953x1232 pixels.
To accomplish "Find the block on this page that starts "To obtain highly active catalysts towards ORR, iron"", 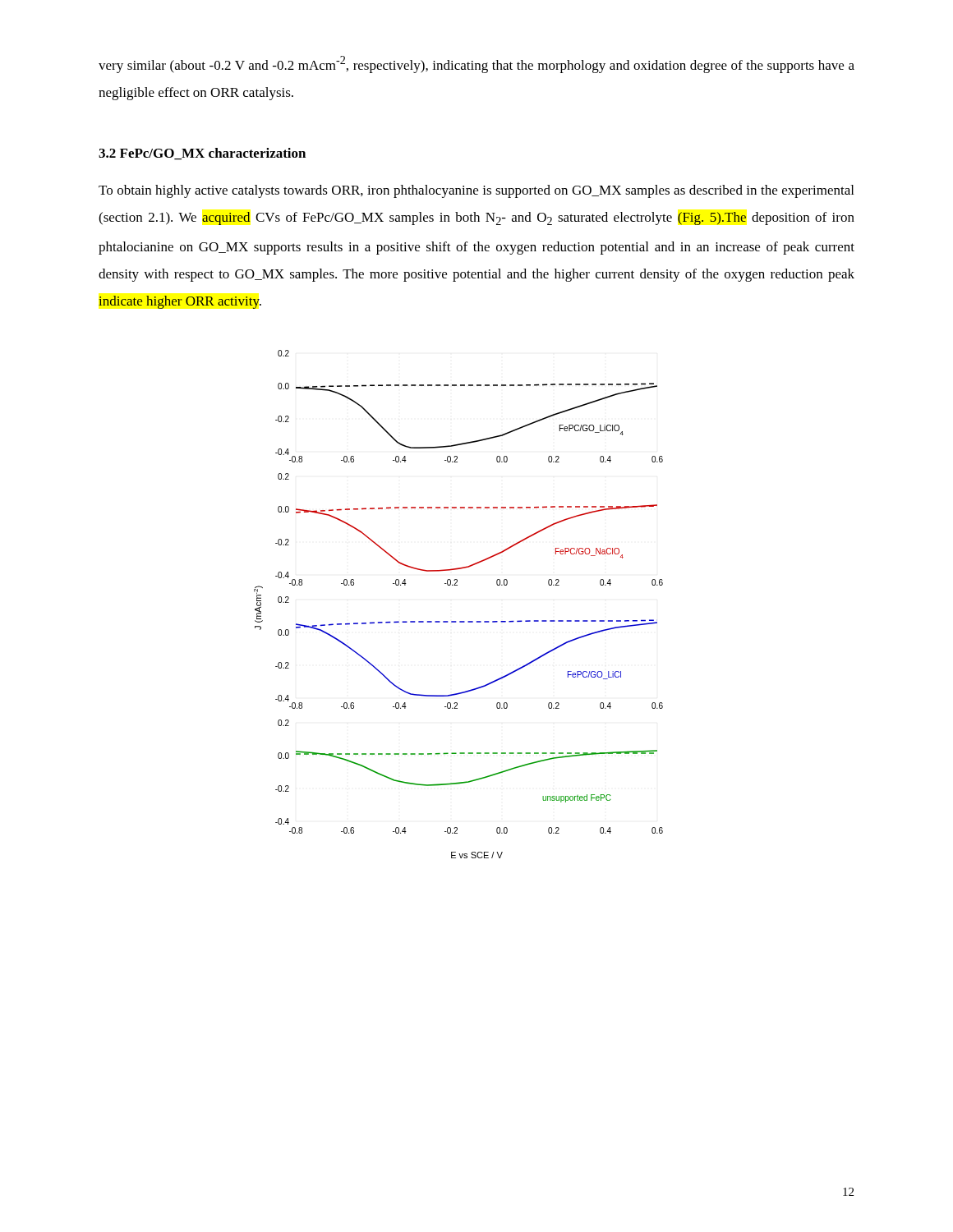I will pyautogui.click(x=476, y=246).
